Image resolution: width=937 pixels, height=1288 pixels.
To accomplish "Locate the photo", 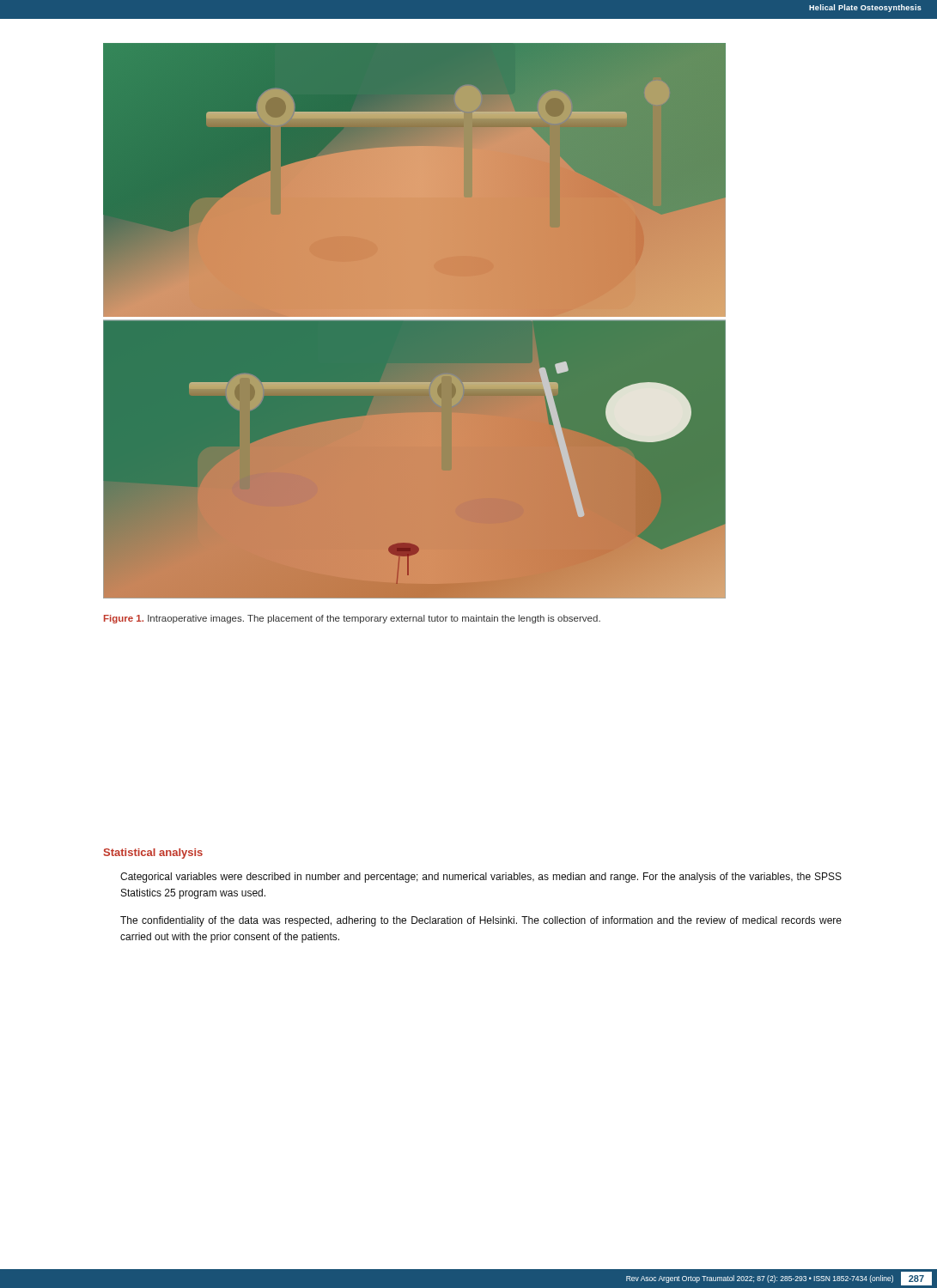I will coord(414,322).
